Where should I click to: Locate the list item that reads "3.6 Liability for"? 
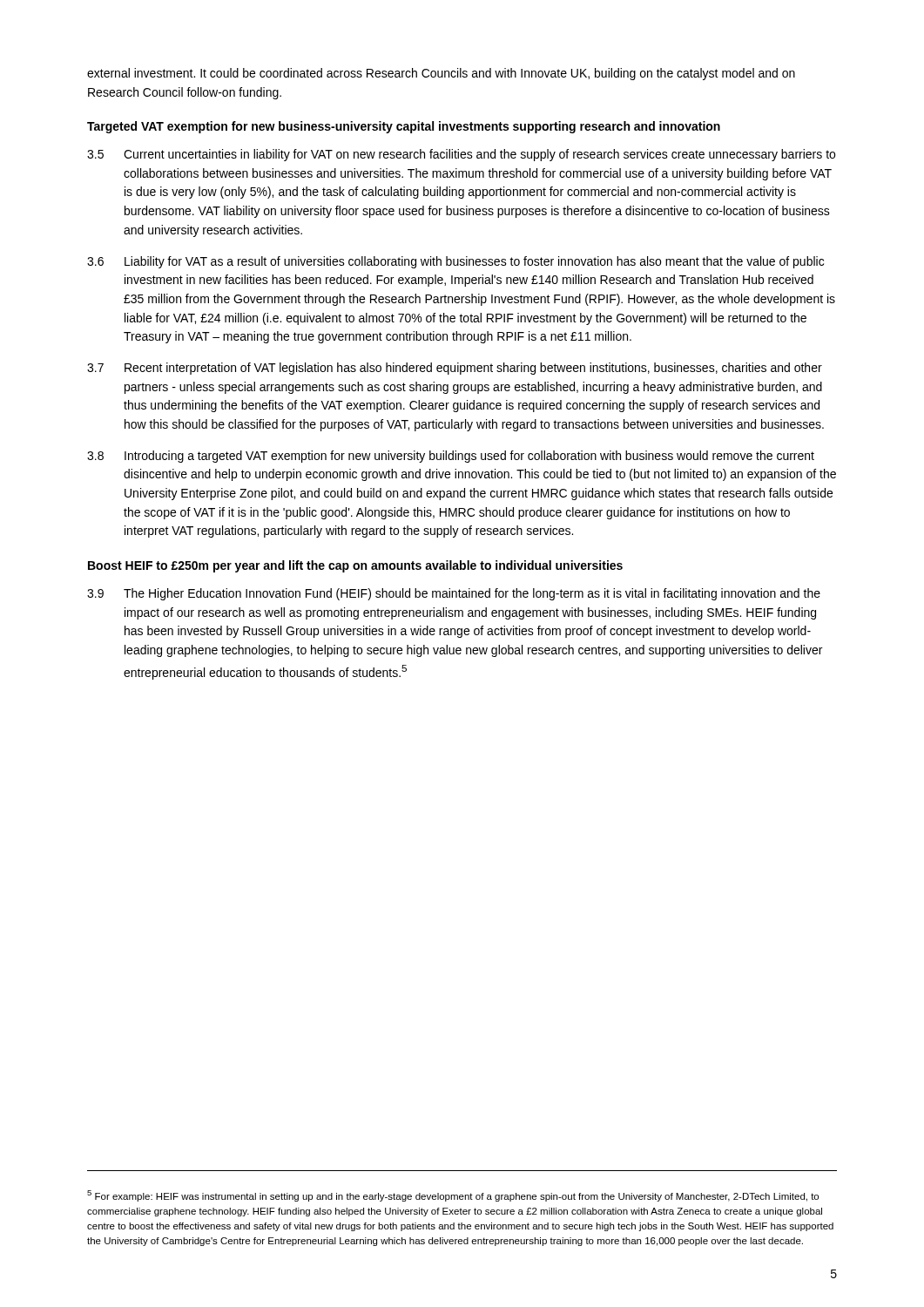click(x=462, y=299)
